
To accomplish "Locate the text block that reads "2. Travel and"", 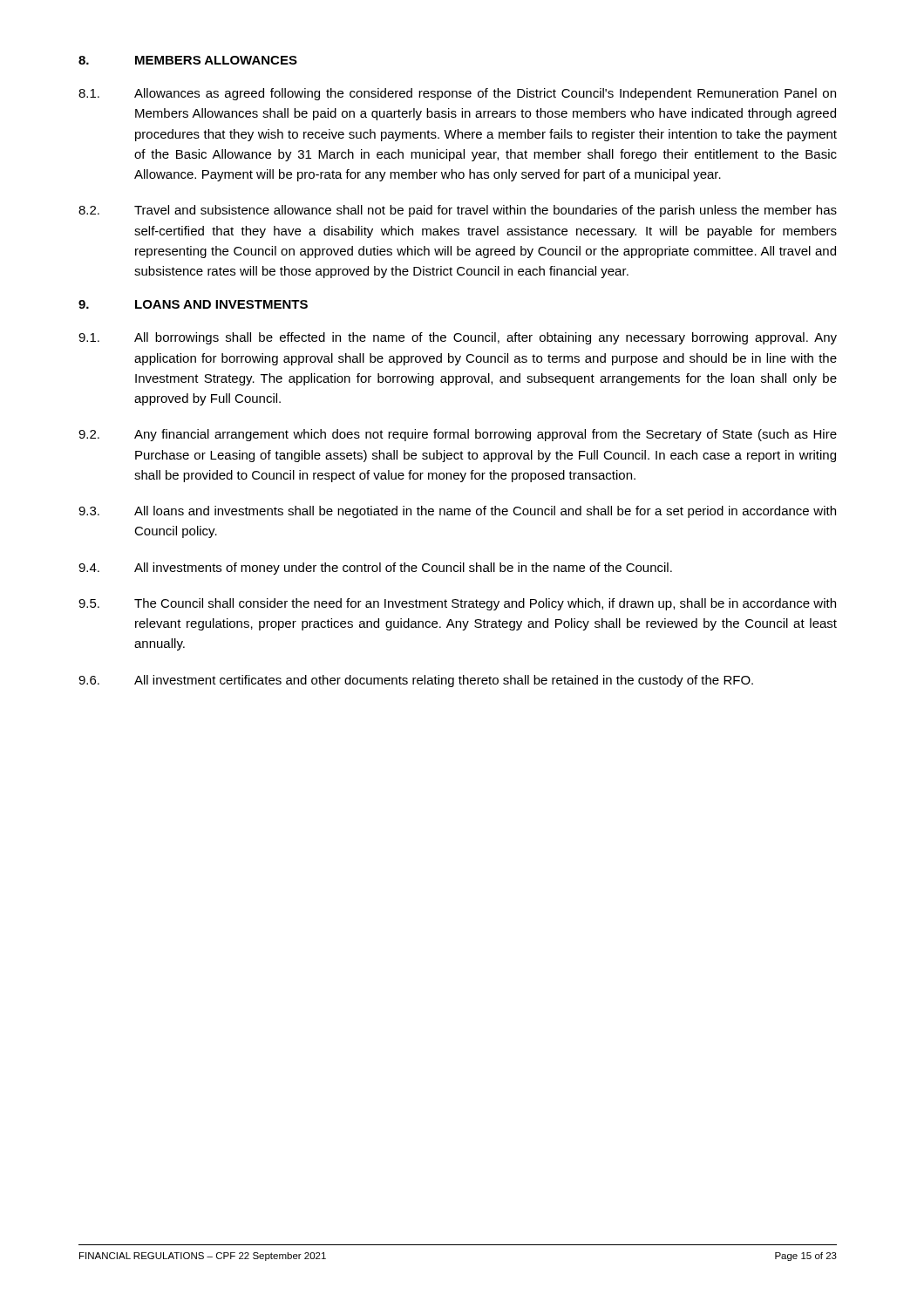I will pos(458,240).
